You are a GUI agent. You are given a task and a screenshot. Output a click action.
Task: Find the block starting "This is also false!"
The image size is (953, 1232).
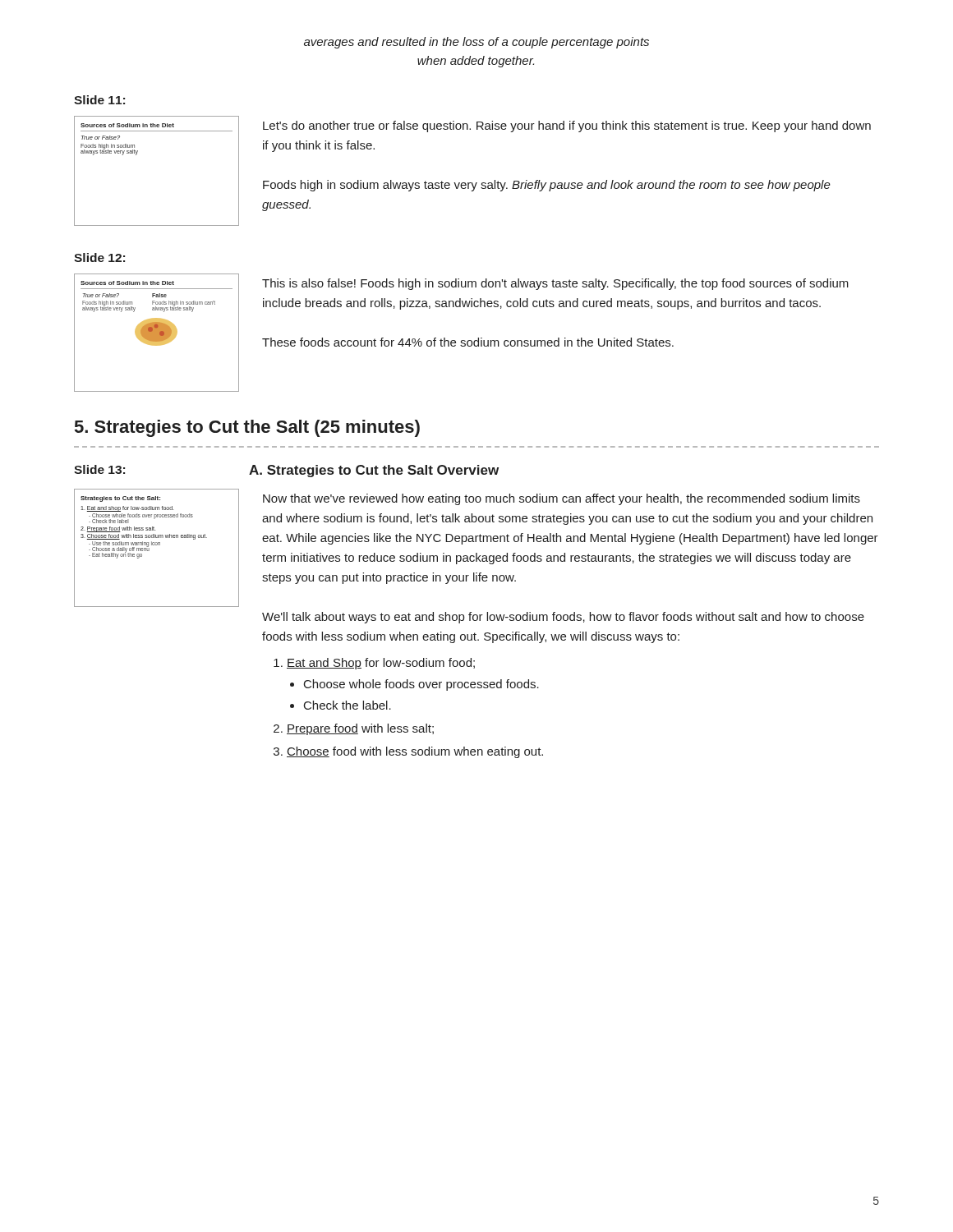pos(556,312)
